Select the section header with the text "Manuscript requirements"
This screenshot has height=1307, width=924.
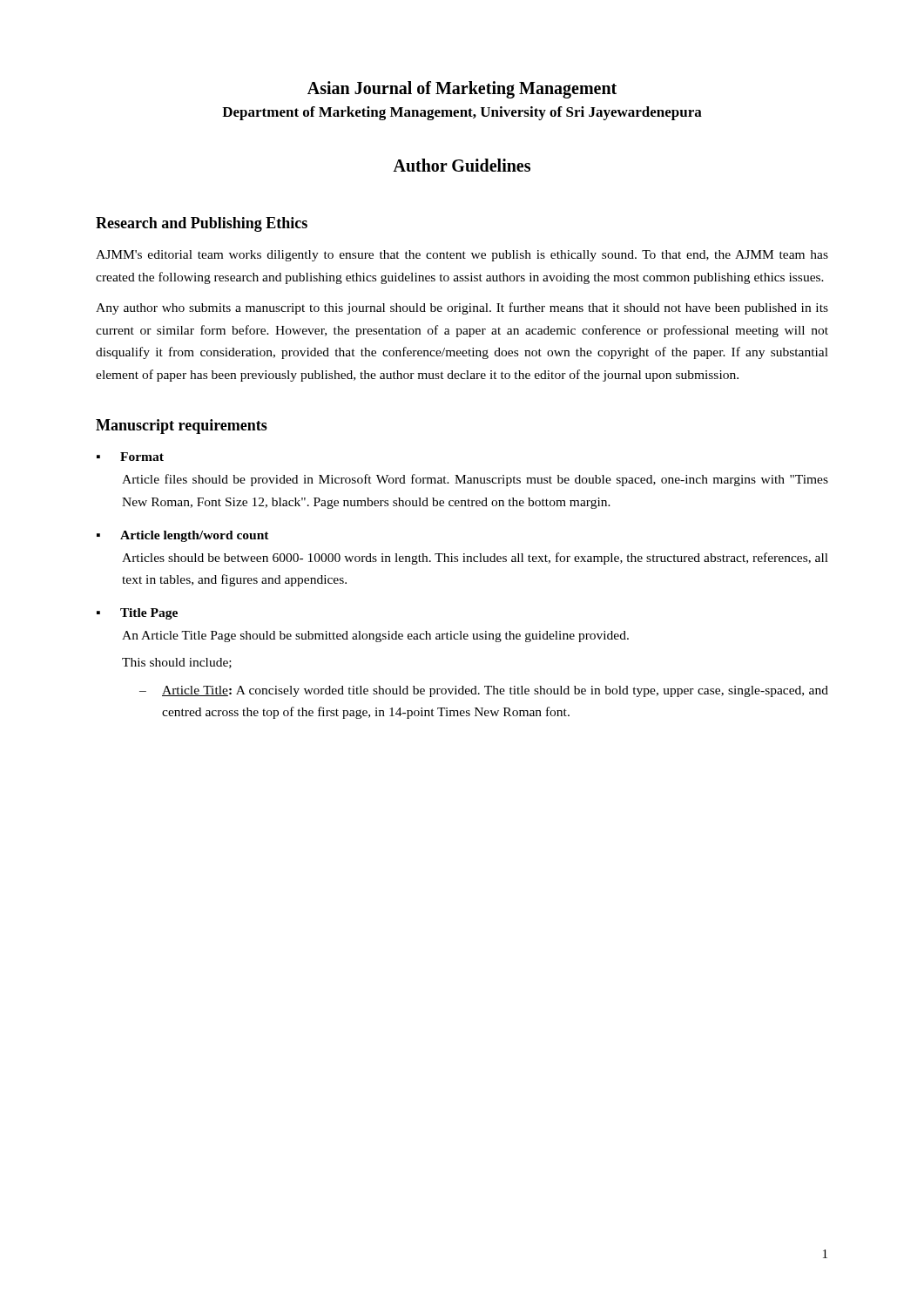pos(182,425)
